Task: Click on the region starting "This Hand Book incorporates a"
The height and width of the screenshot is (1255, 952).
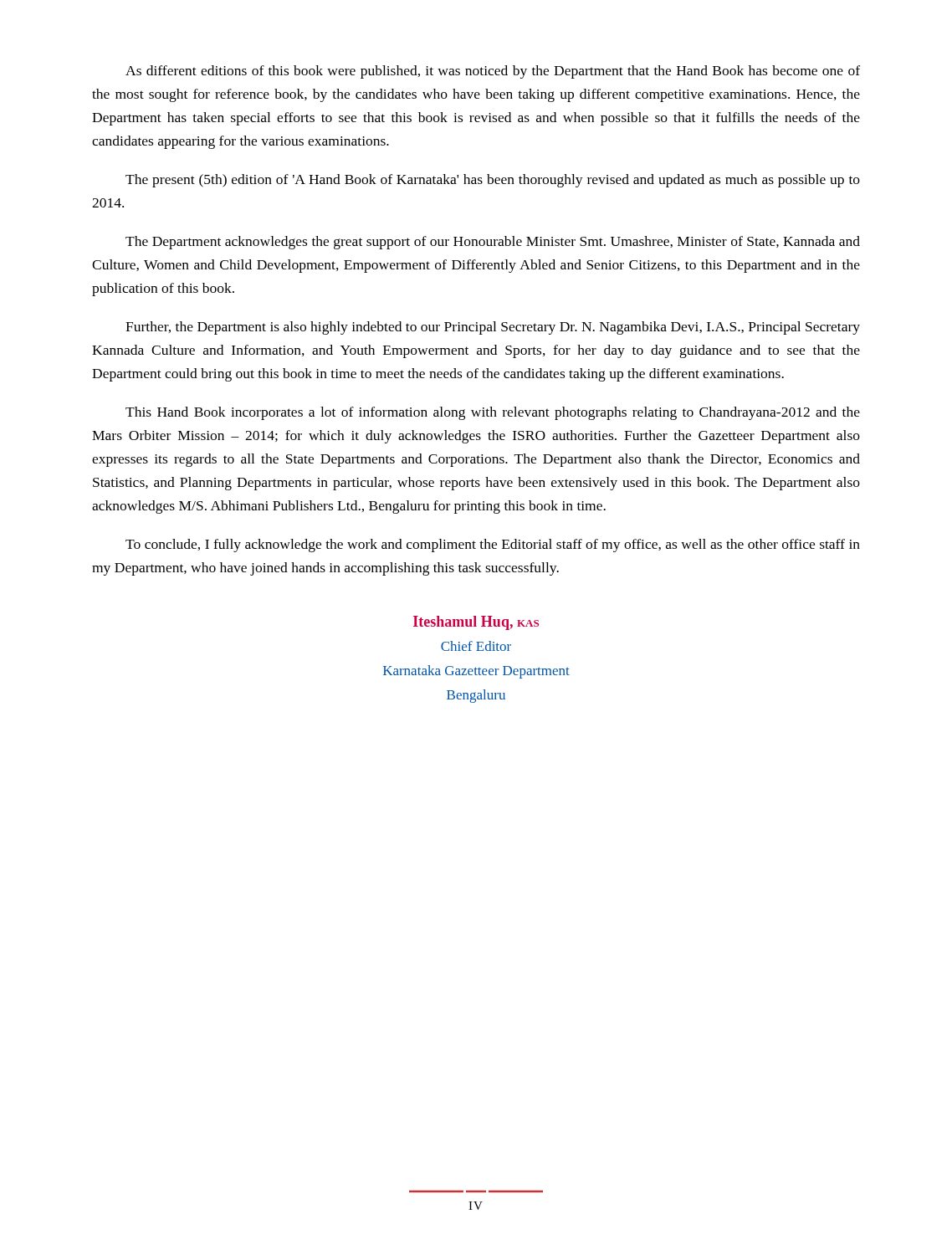Action: (x=476, y=458)
